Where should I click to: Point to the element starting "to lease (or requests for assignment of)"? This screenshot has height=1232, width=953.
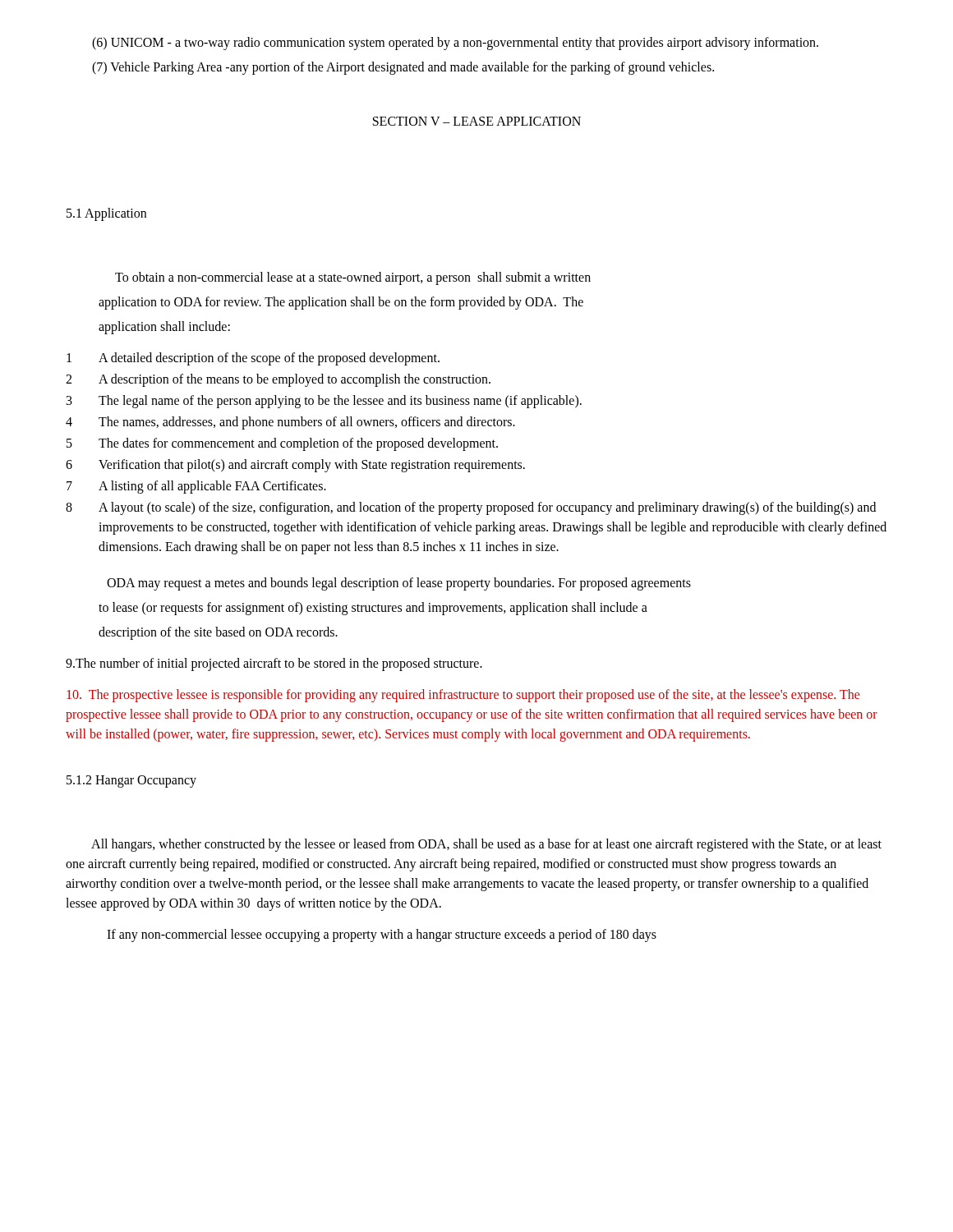373,607
